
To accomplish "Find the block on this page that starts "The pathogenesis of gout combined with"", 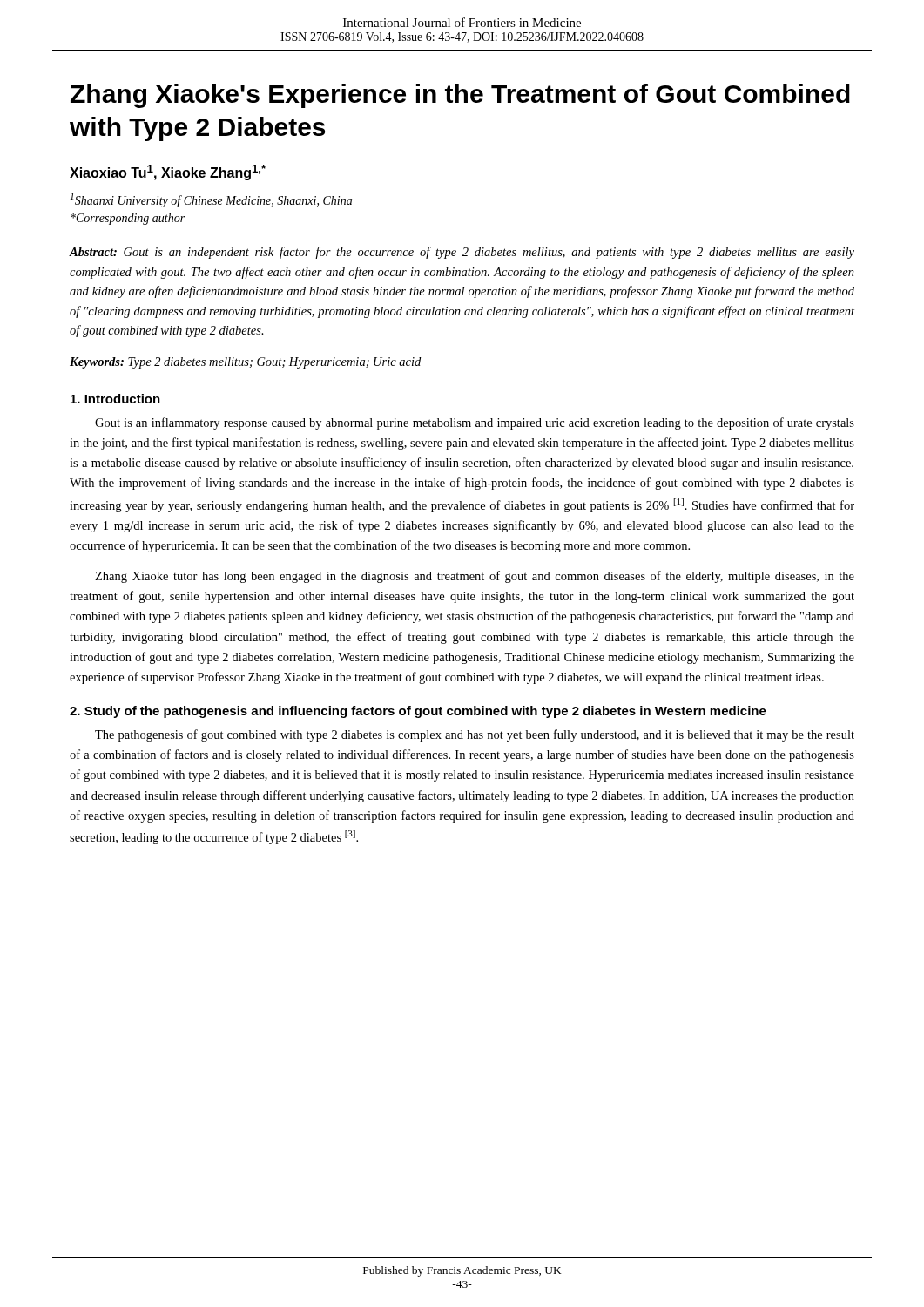I will (x=462, y=786).
